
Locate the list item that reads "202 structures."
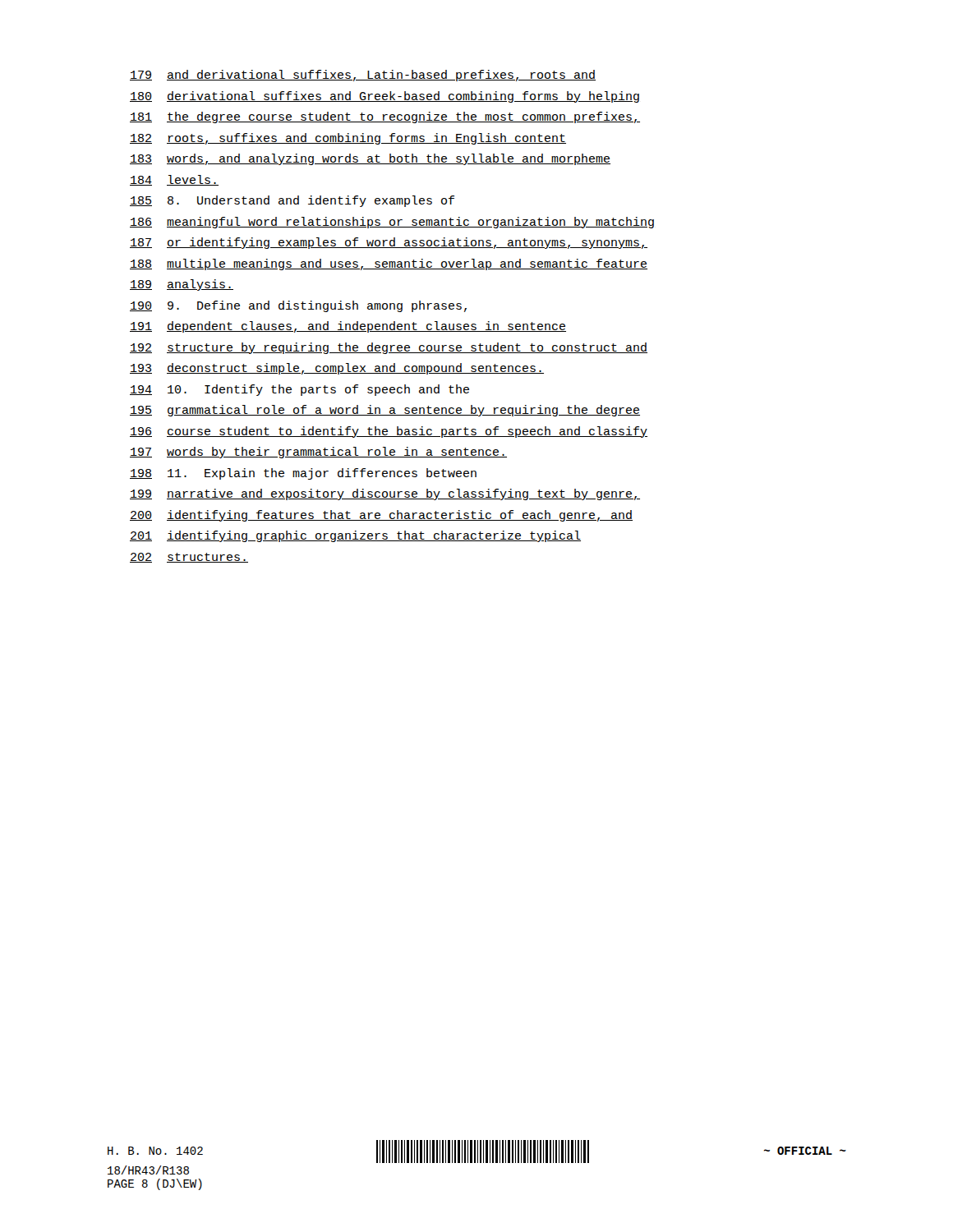189,558
